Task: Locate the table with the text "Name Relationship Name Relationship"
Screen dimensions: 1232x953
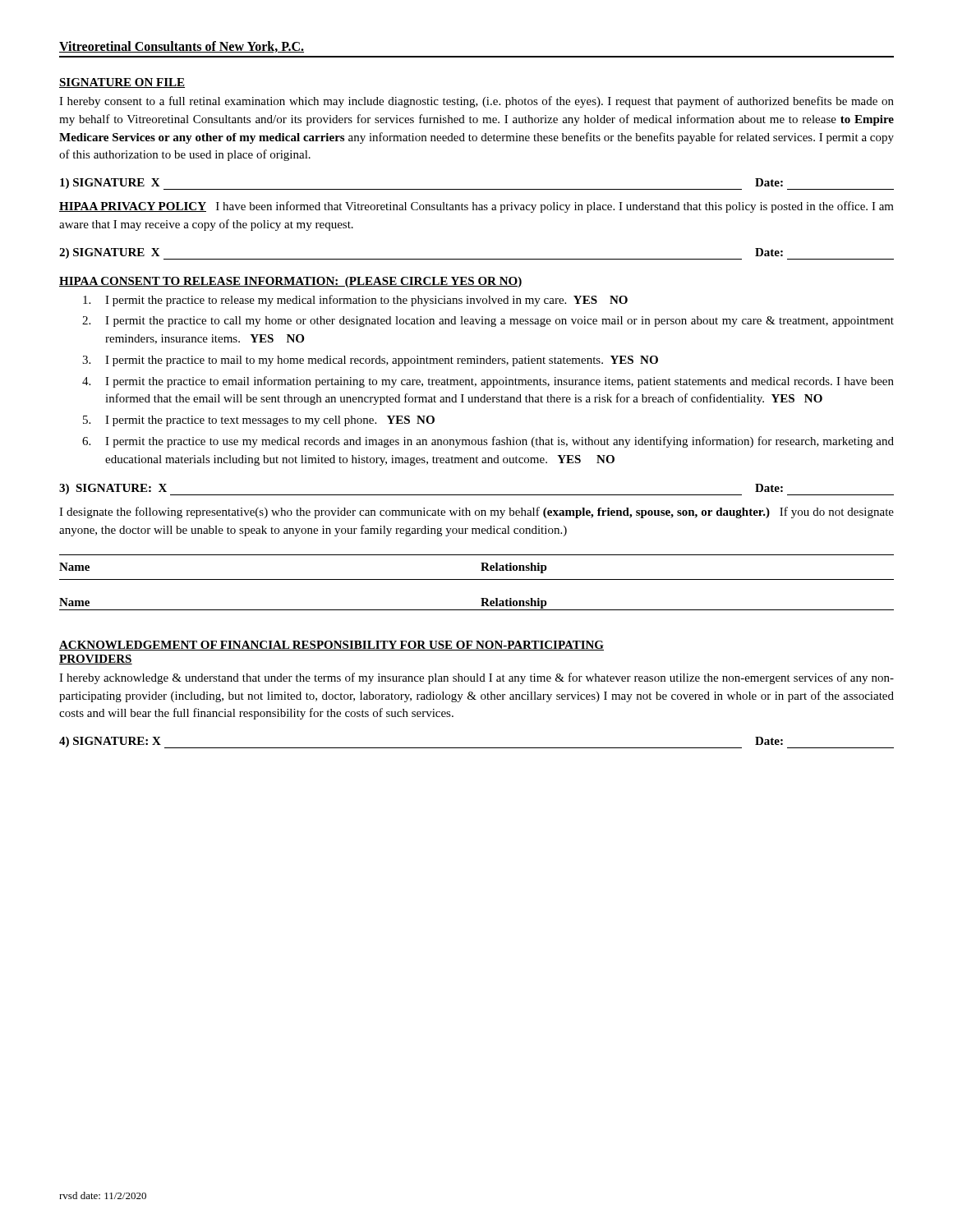Action: click(476, 582)
